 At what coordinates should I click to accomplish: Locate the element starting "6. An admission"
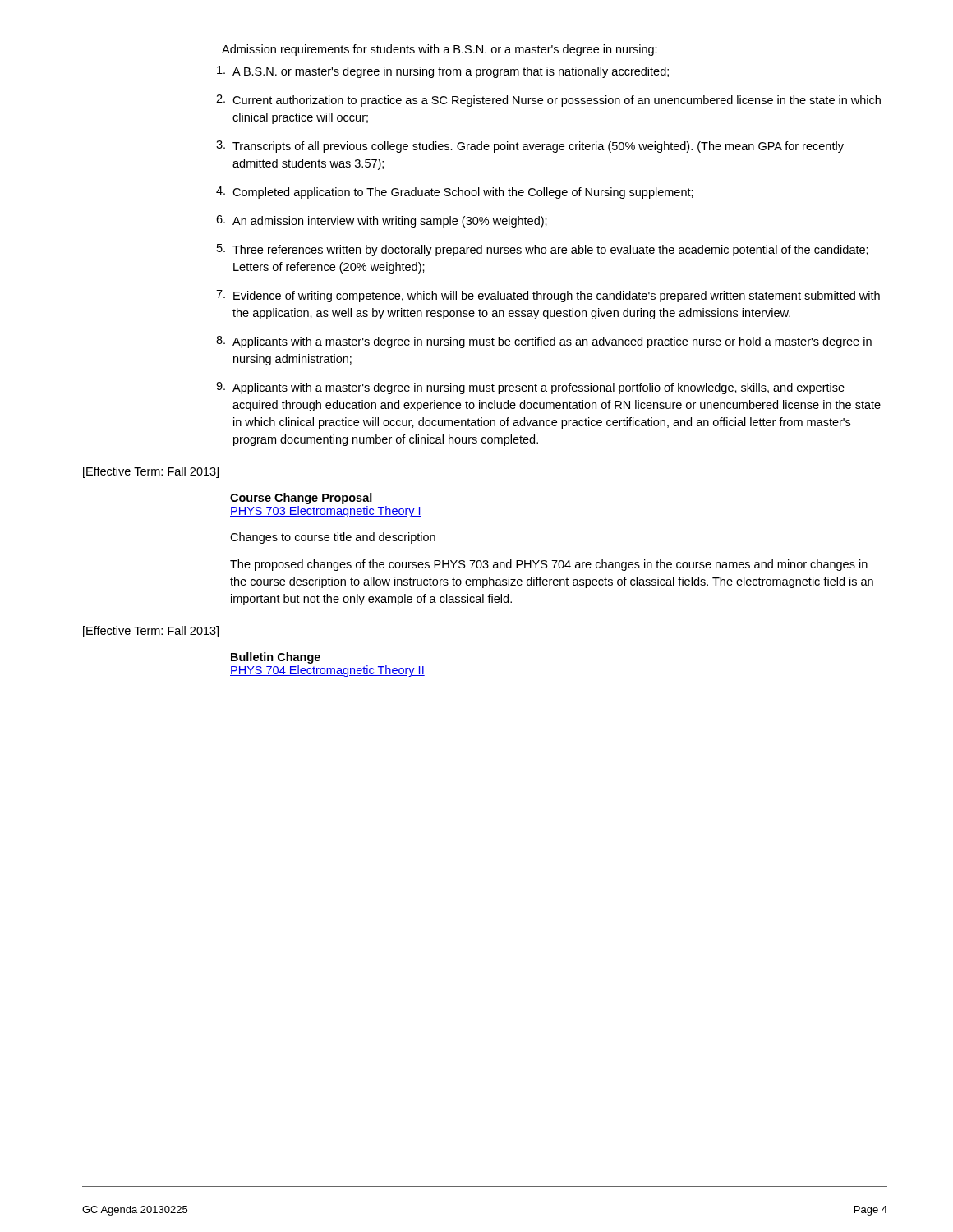(534, 221)
